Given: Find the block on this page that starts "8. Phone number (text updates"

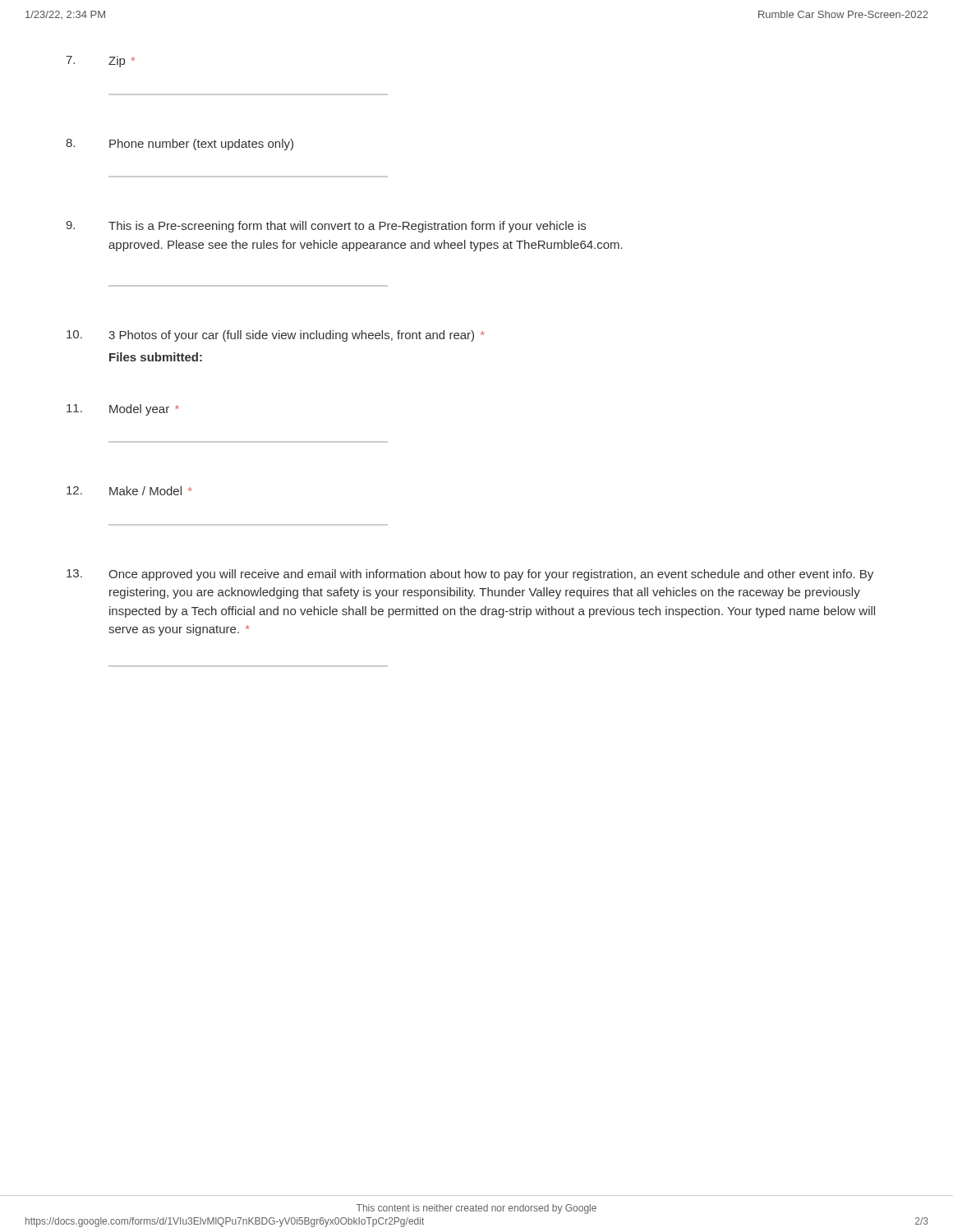Looking at the screenshot, I should [180, 145].
